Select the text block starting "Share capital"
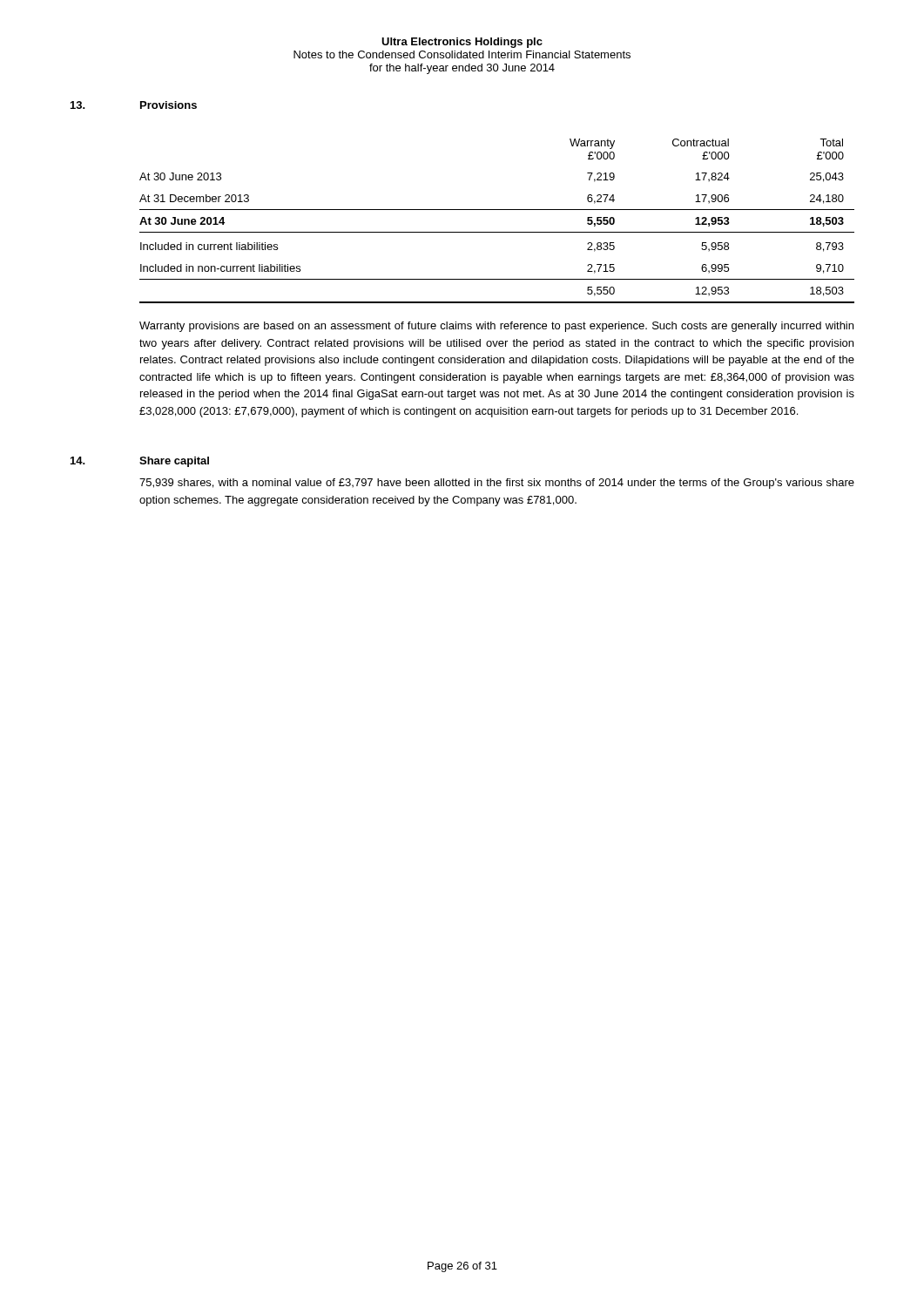The image size is (924, 1307). coord(175,460)
